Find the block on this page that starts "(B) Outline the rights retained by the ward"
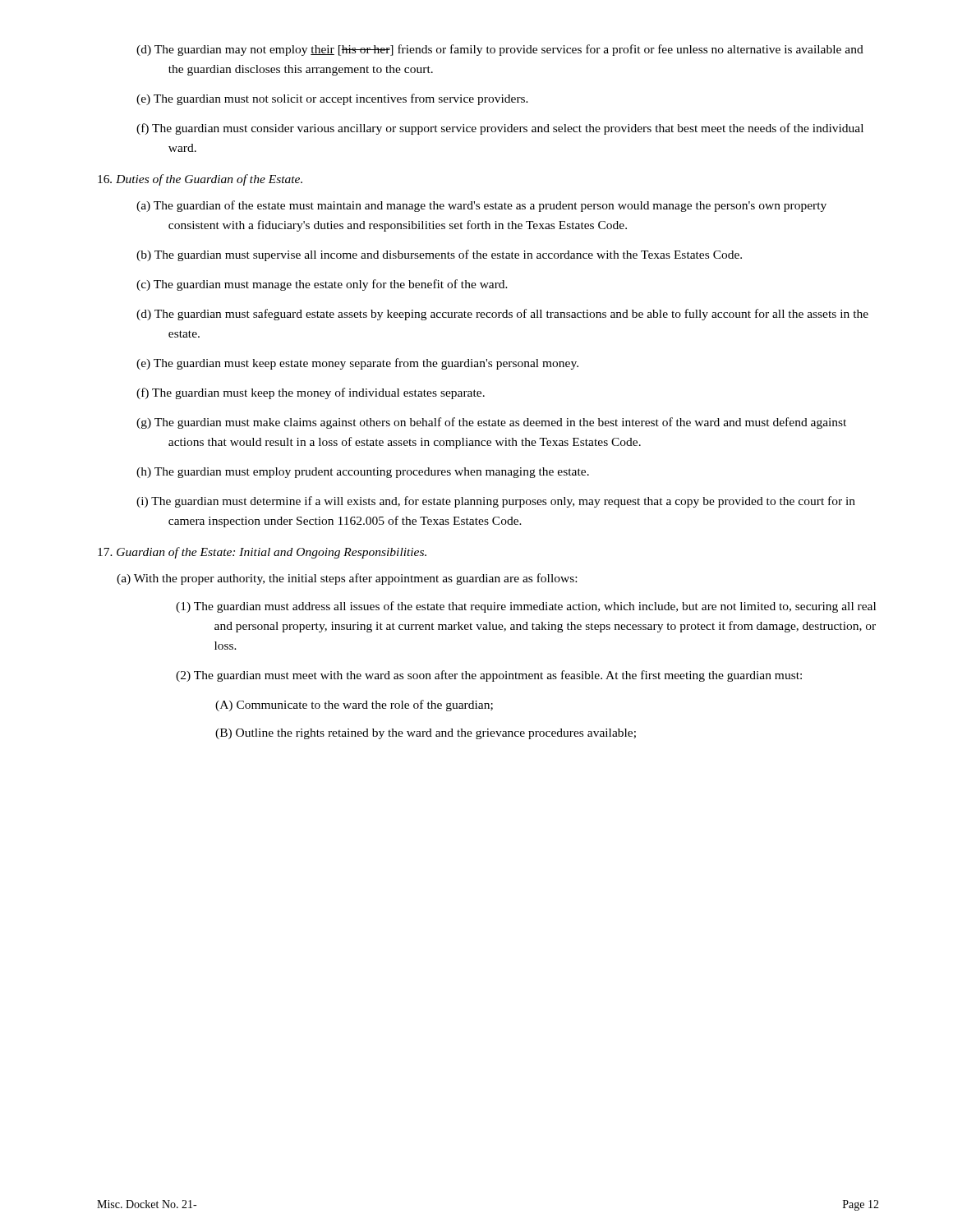 point(426,733)
